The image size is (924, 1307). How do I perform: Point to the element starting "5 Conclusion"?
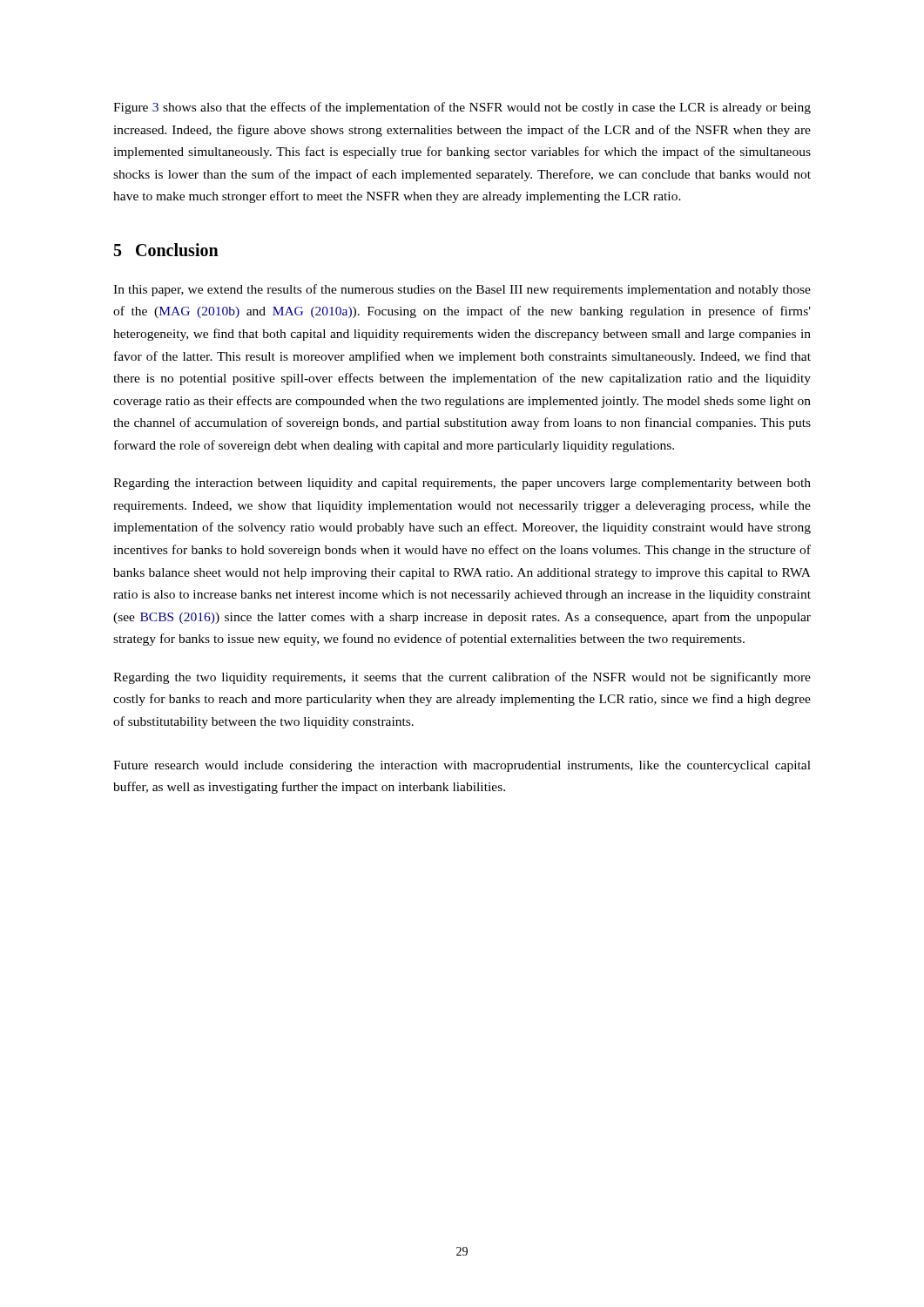(166, 250)
